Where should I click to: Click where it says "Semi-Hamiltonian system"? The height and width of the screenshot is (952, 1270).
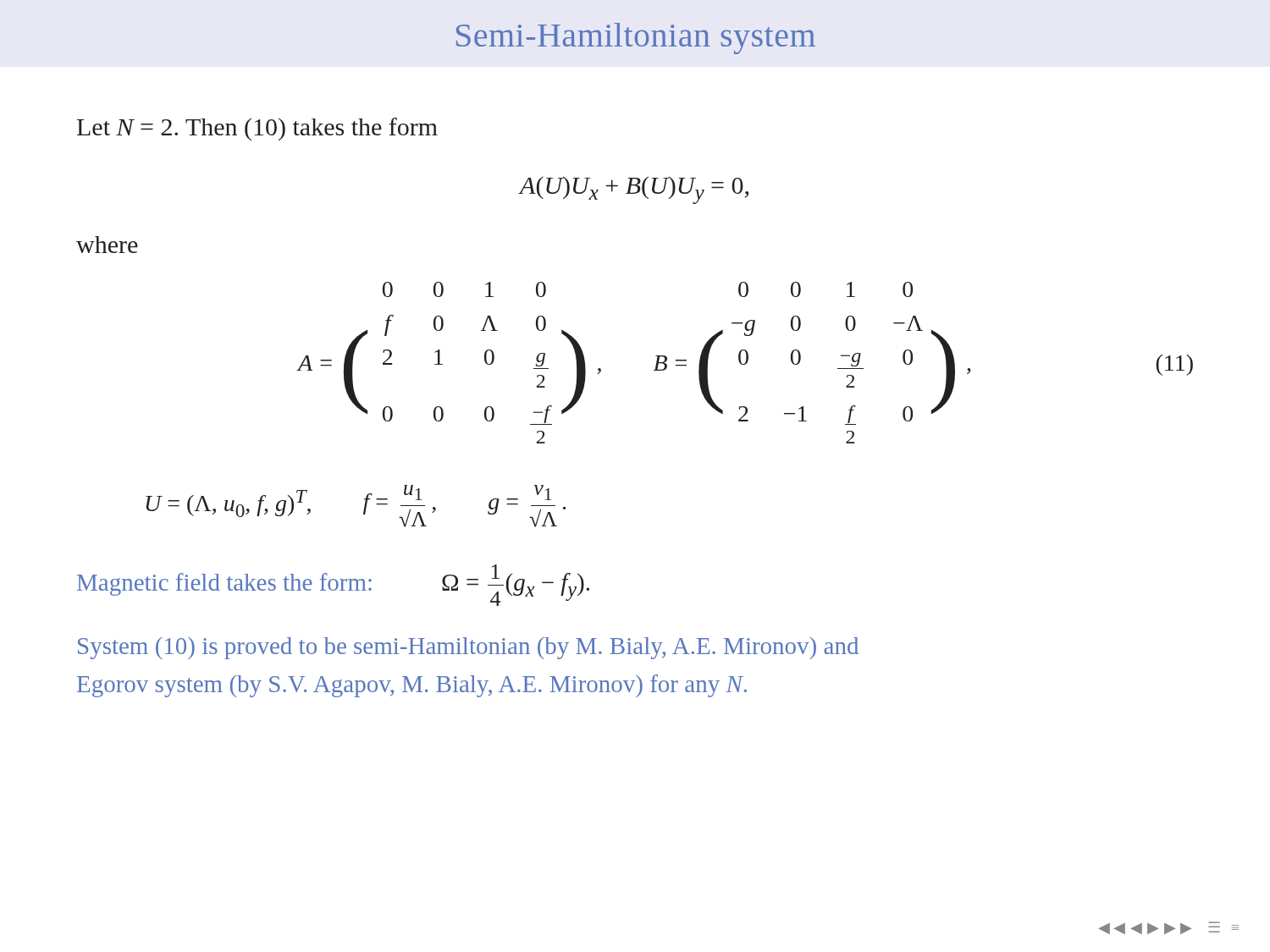pyautogui.click(x=635, y=35)
